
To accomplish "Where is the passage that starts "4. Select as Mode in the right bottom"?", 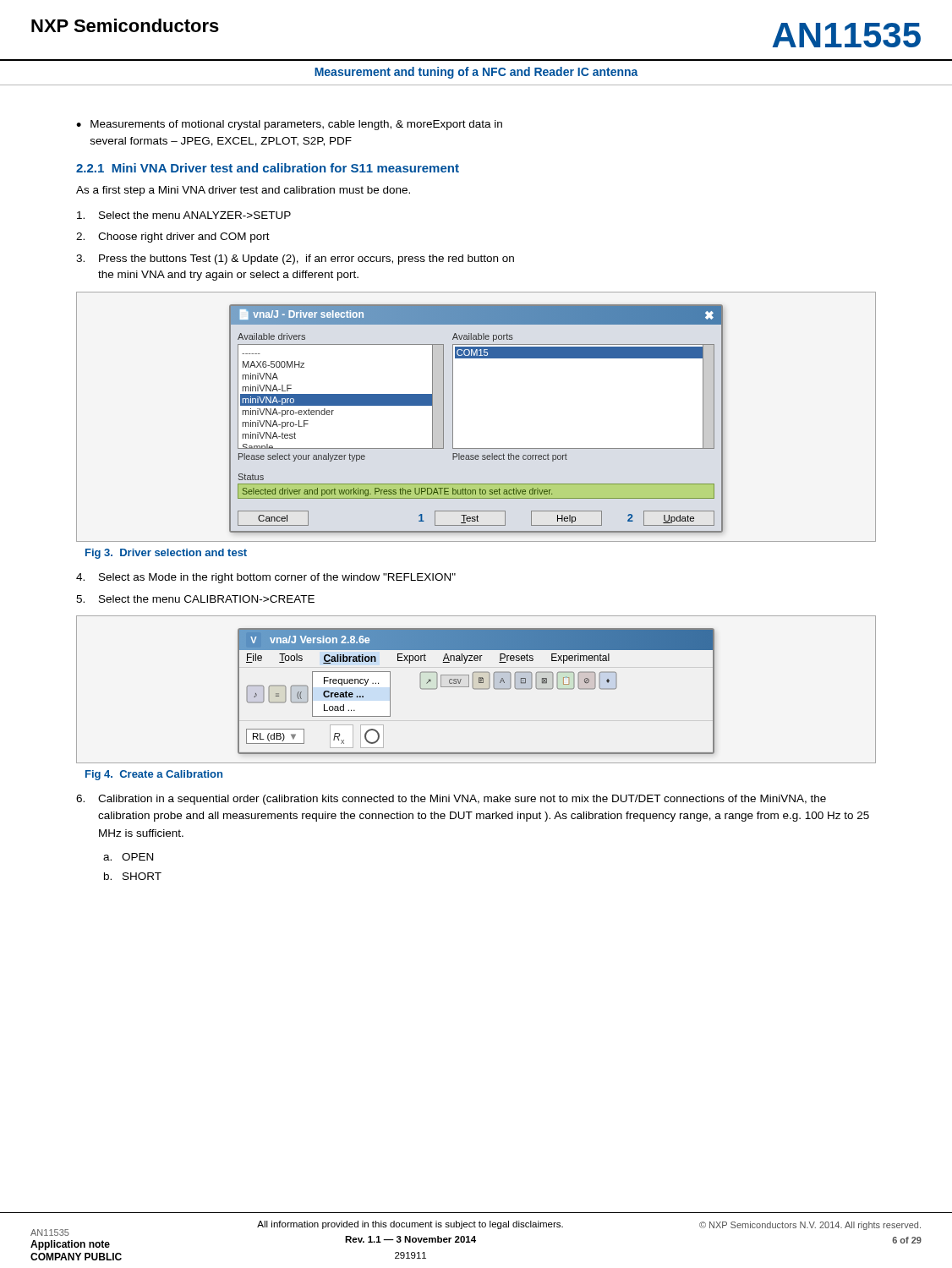I will (266, 577).
